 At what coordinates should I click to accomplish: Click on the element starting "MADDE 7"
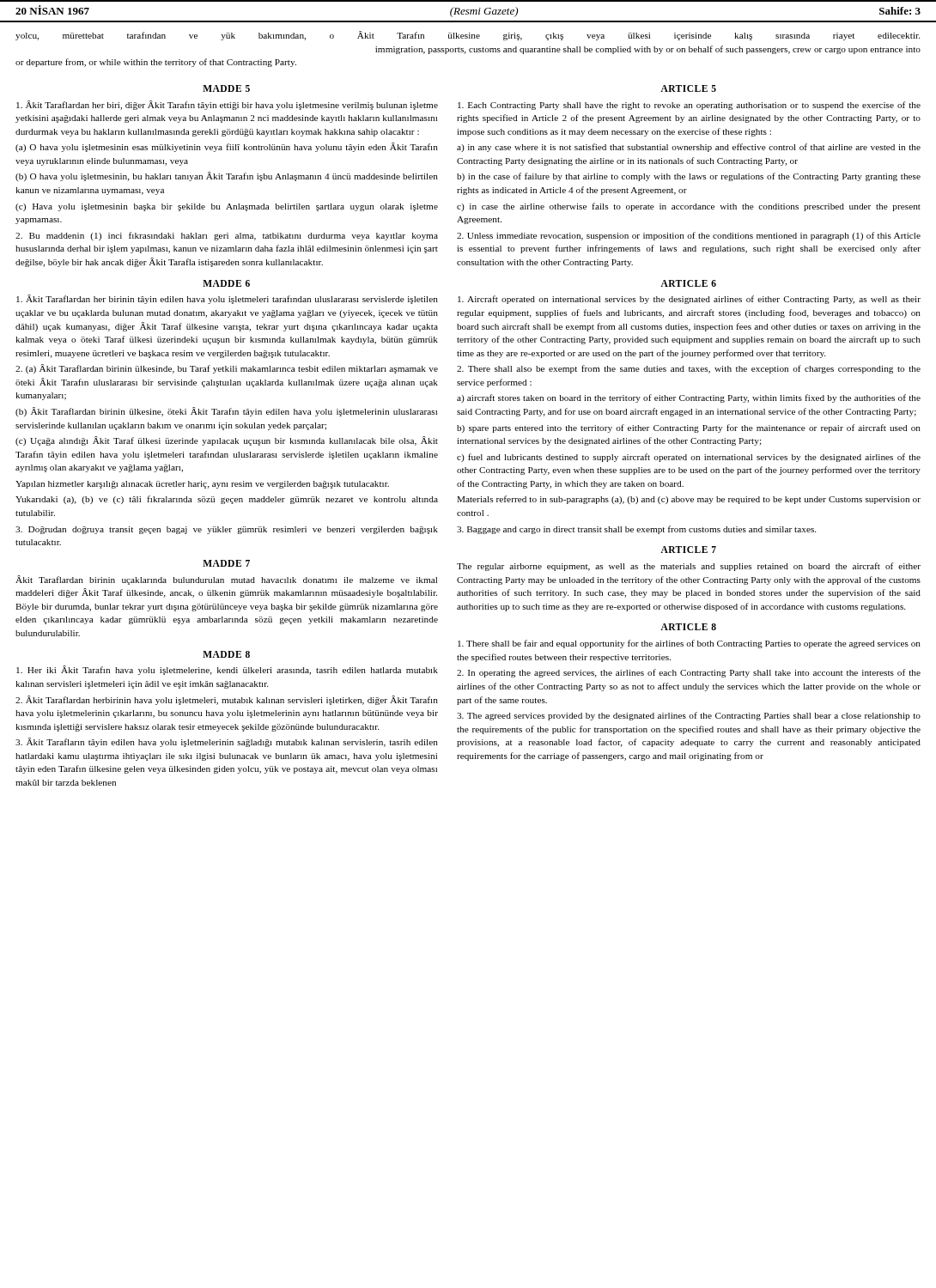(227, 563)
